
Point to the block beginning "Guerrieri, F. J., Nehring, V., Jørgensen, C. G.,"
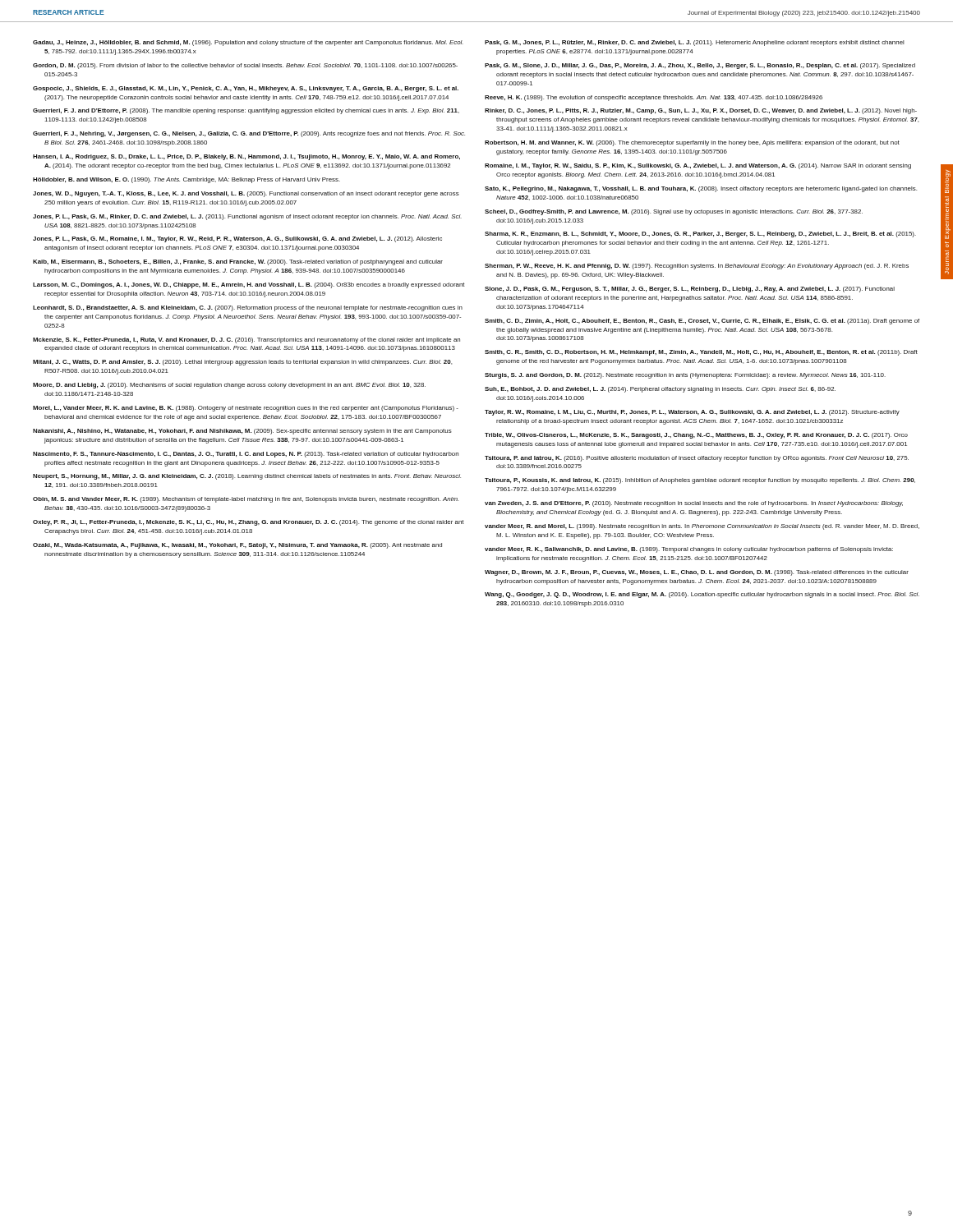[x=249, y=138]
